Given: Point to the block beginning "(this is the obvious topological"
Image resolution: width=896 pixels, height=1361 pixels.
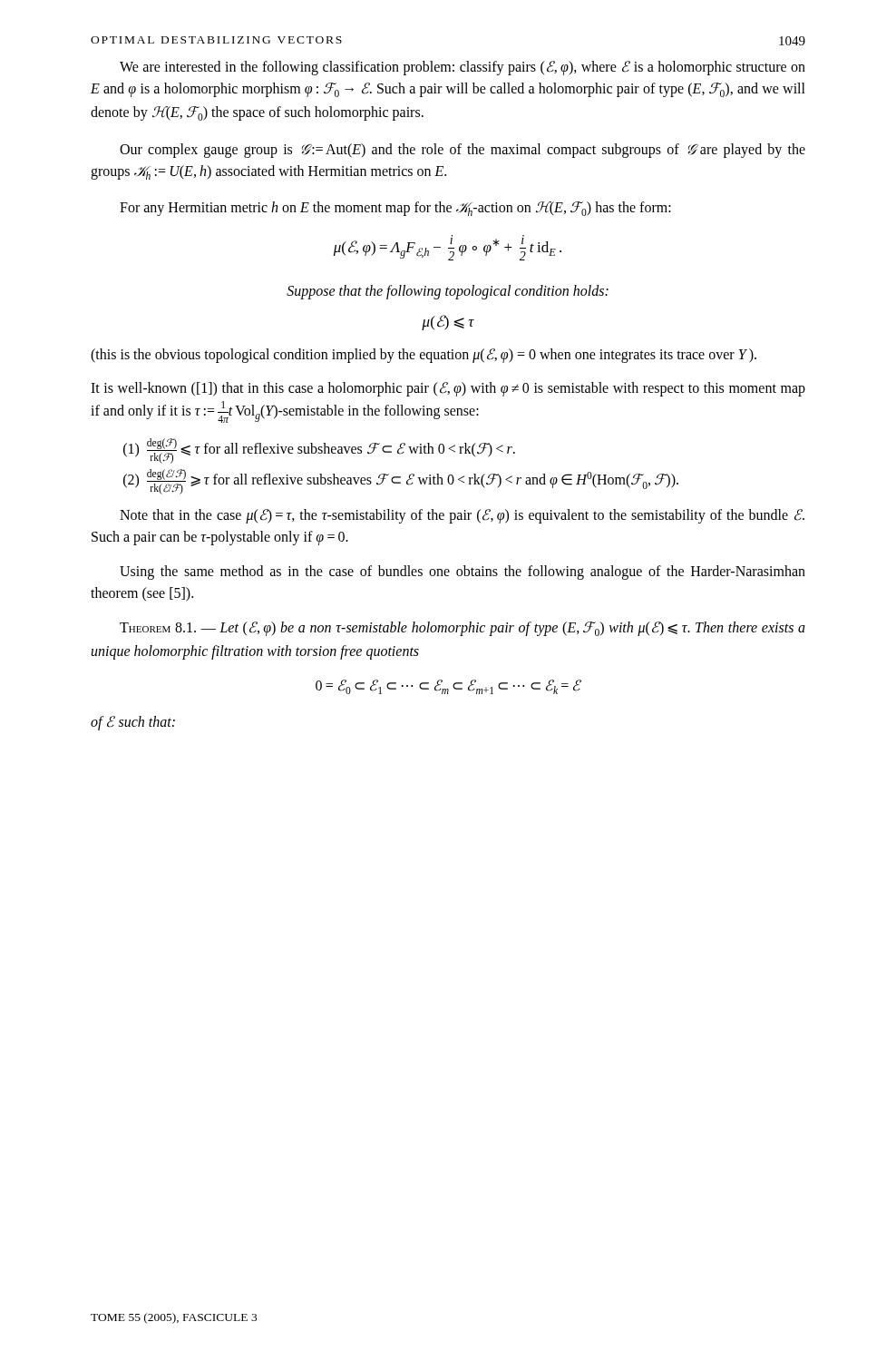Looking at the screenshot, I should click(x=448, y=355).
